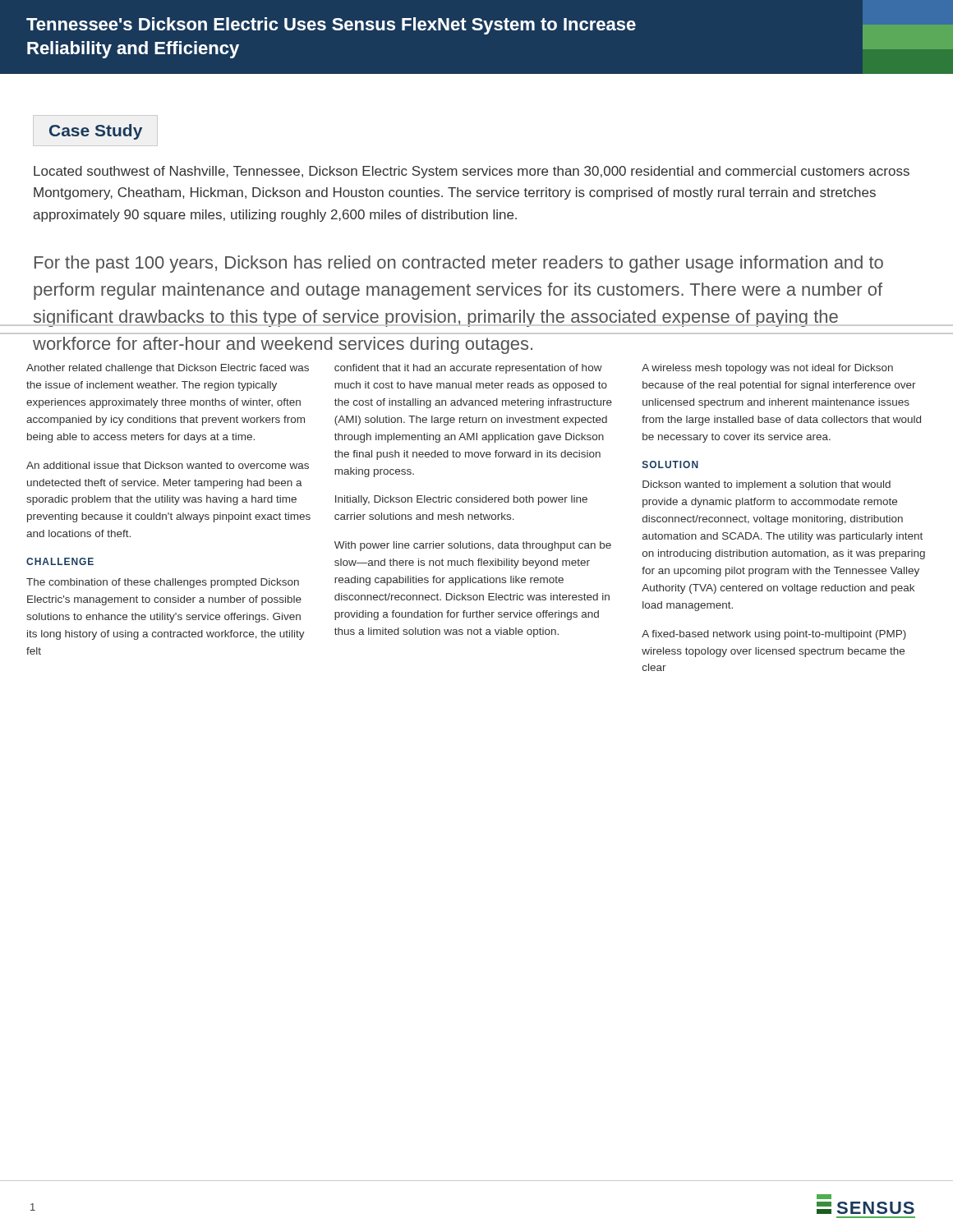Screen dimensions: 1232x953
Task: Click the passage that begins "For the past 100"
Action: coord(458,303)
